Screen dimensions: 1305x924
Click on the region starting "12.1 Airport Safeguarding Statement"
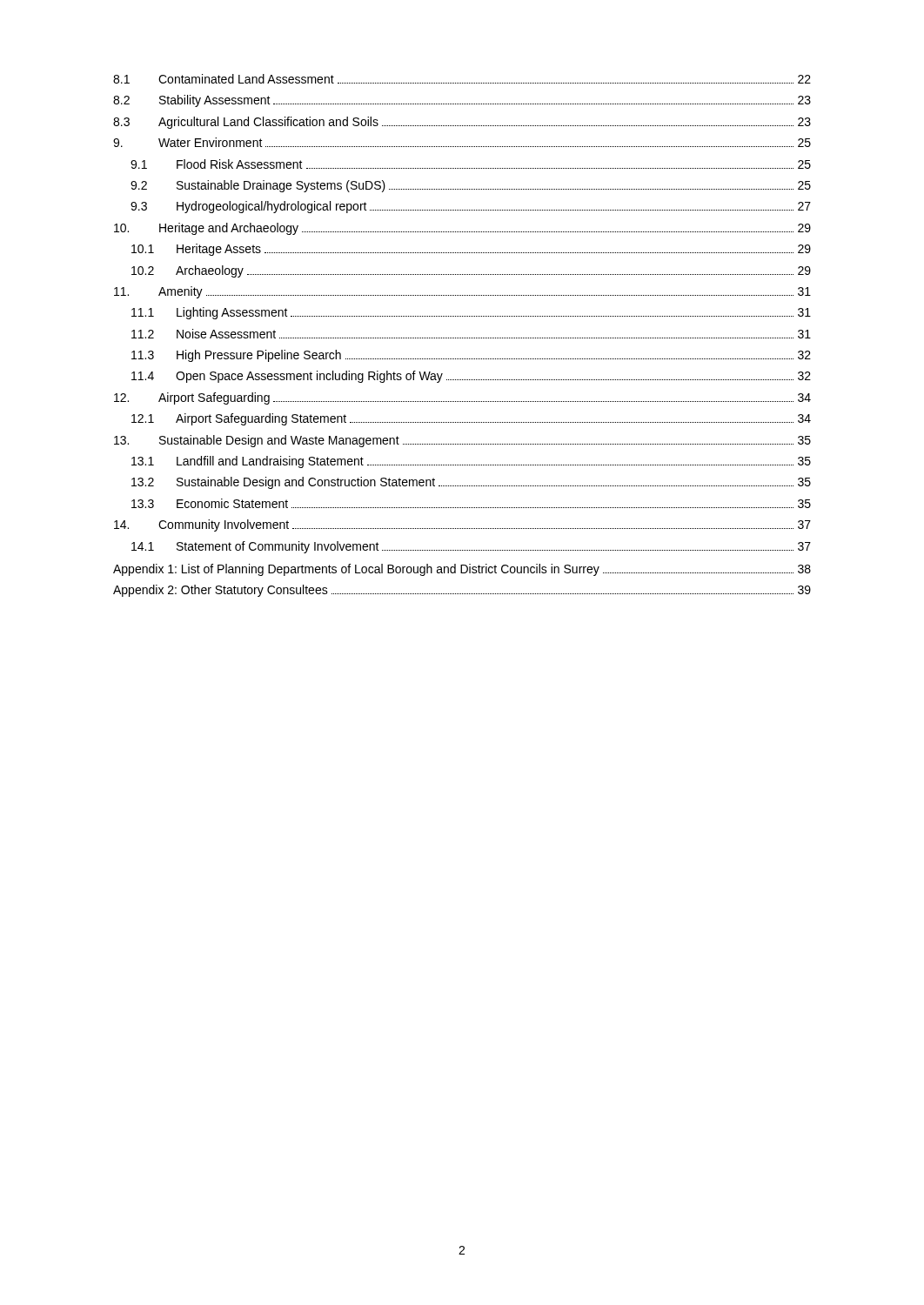coord(462,419)
